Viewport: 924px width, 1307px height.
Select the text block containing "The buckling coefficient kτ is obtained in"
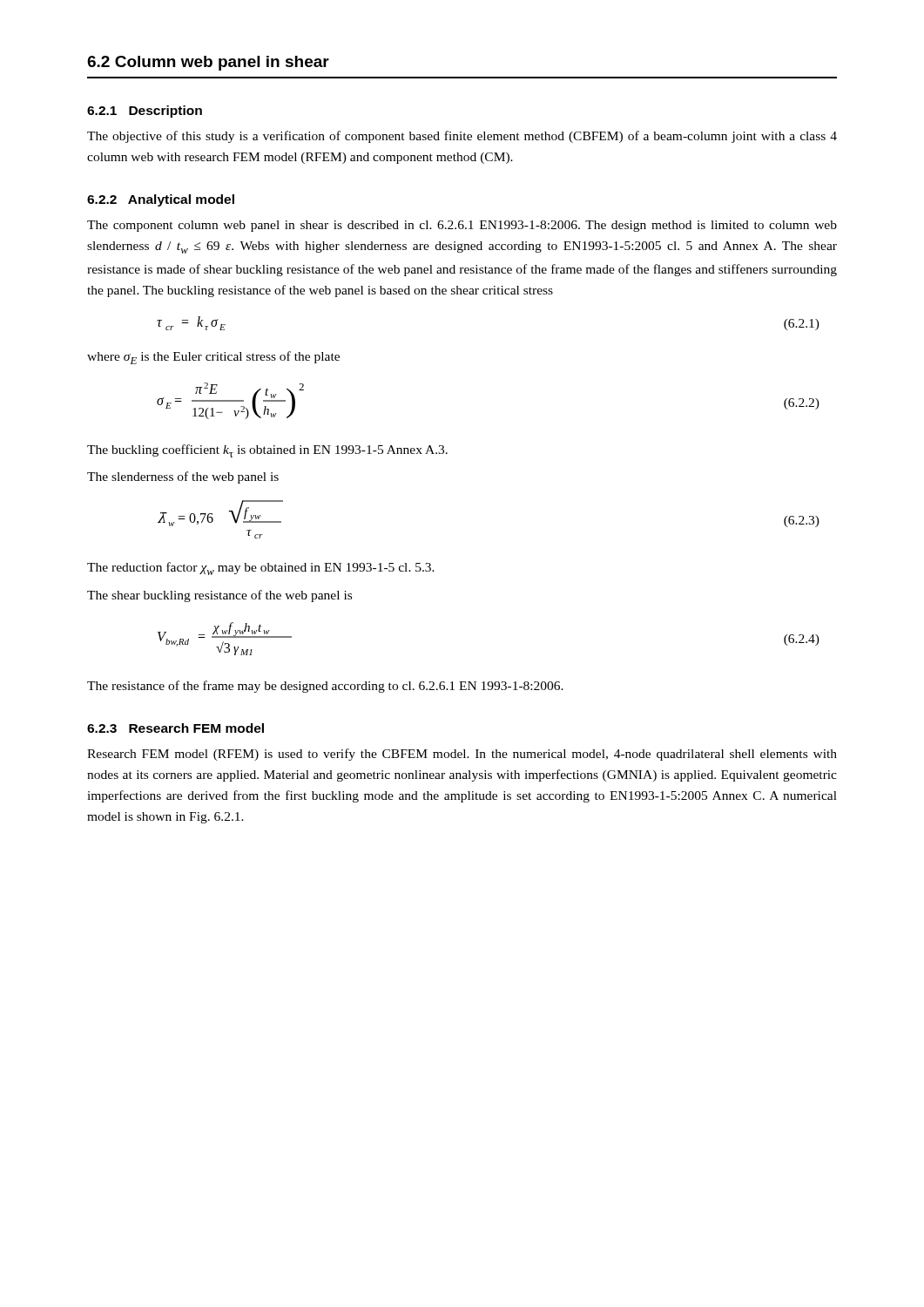tap(267, 451)
